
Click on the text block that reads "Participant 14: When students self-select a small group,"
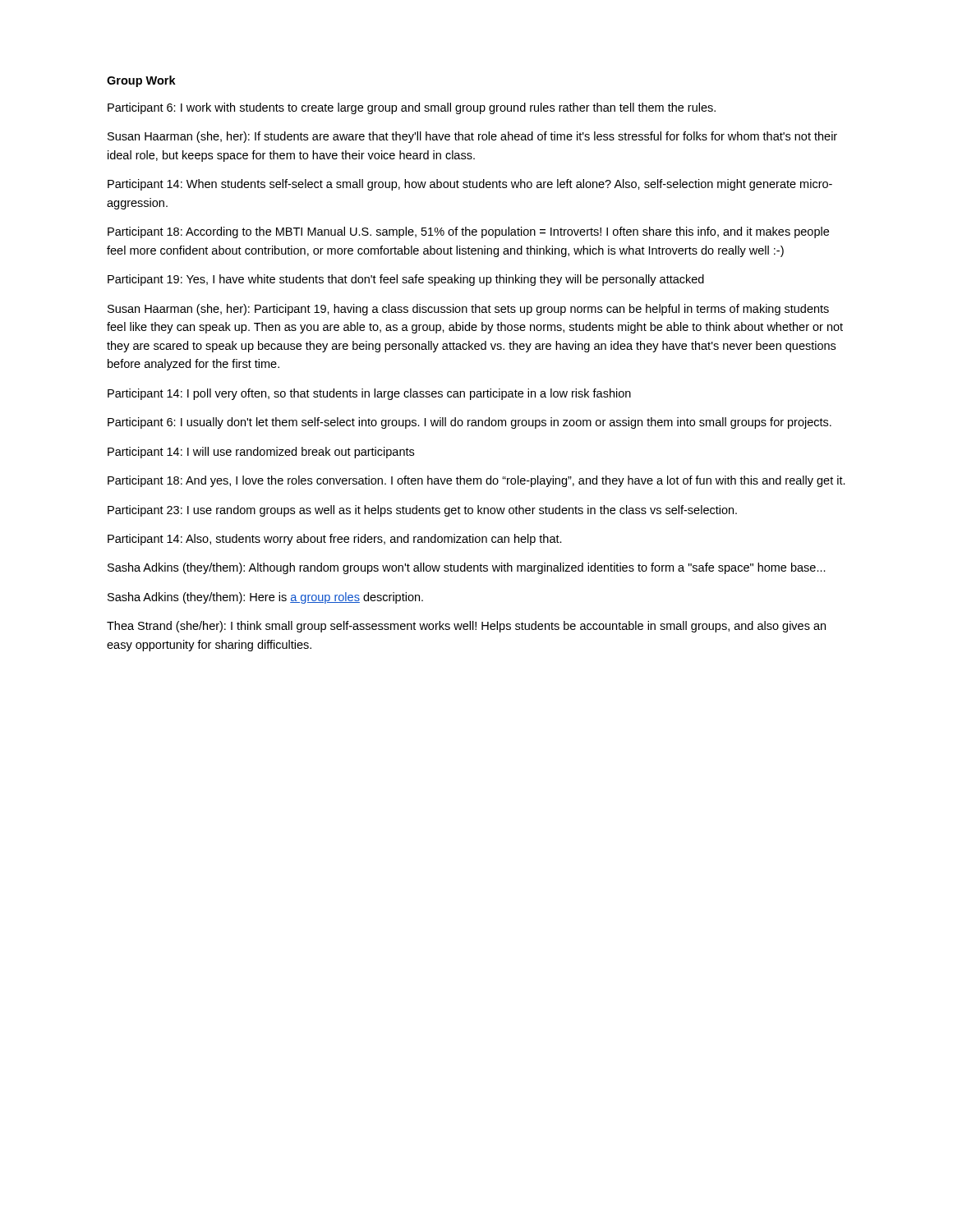(470, 194)
